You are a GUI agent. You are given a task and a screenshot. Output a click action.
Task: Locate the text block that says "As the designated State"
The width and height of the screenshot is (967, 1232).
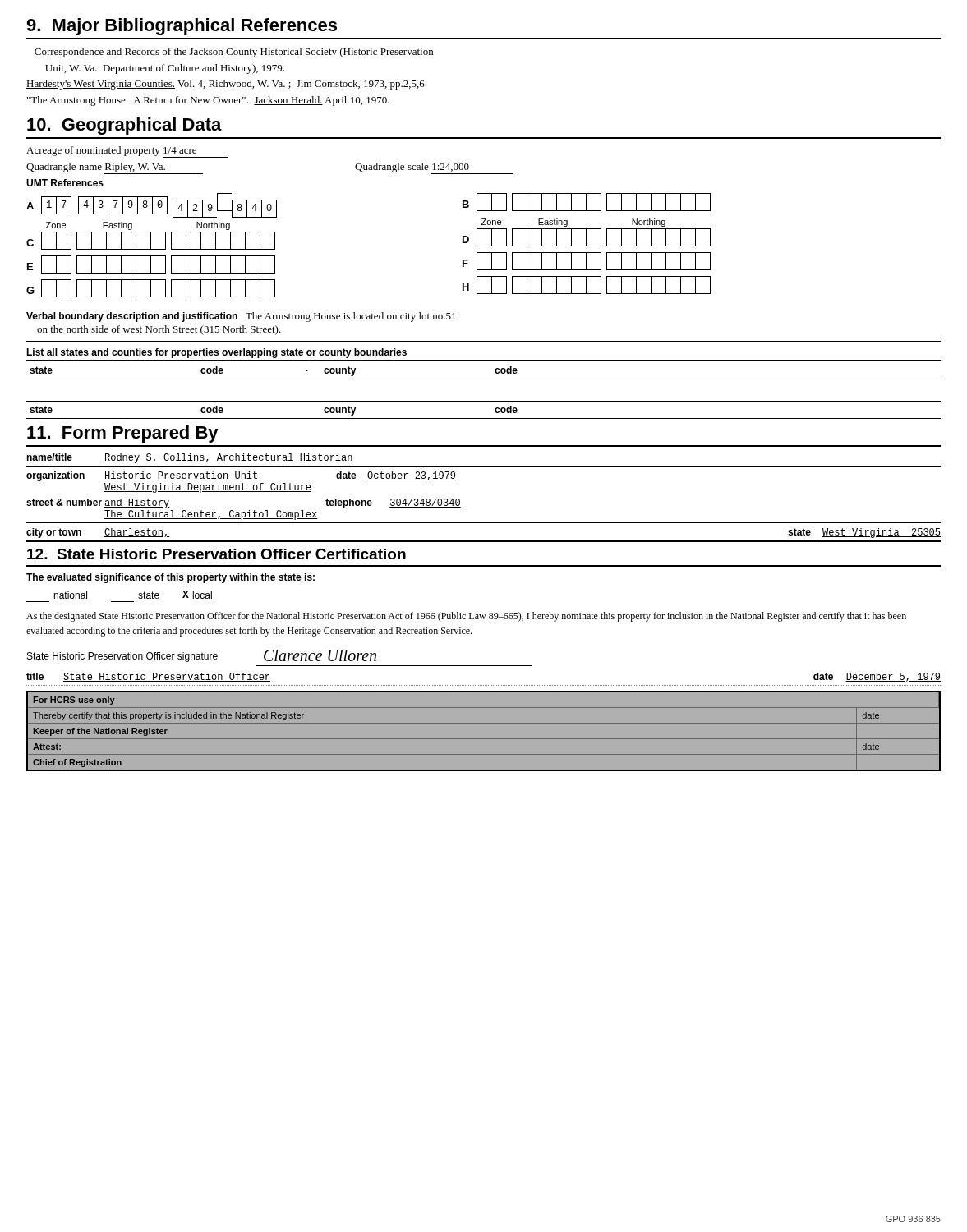click(466, 623)
